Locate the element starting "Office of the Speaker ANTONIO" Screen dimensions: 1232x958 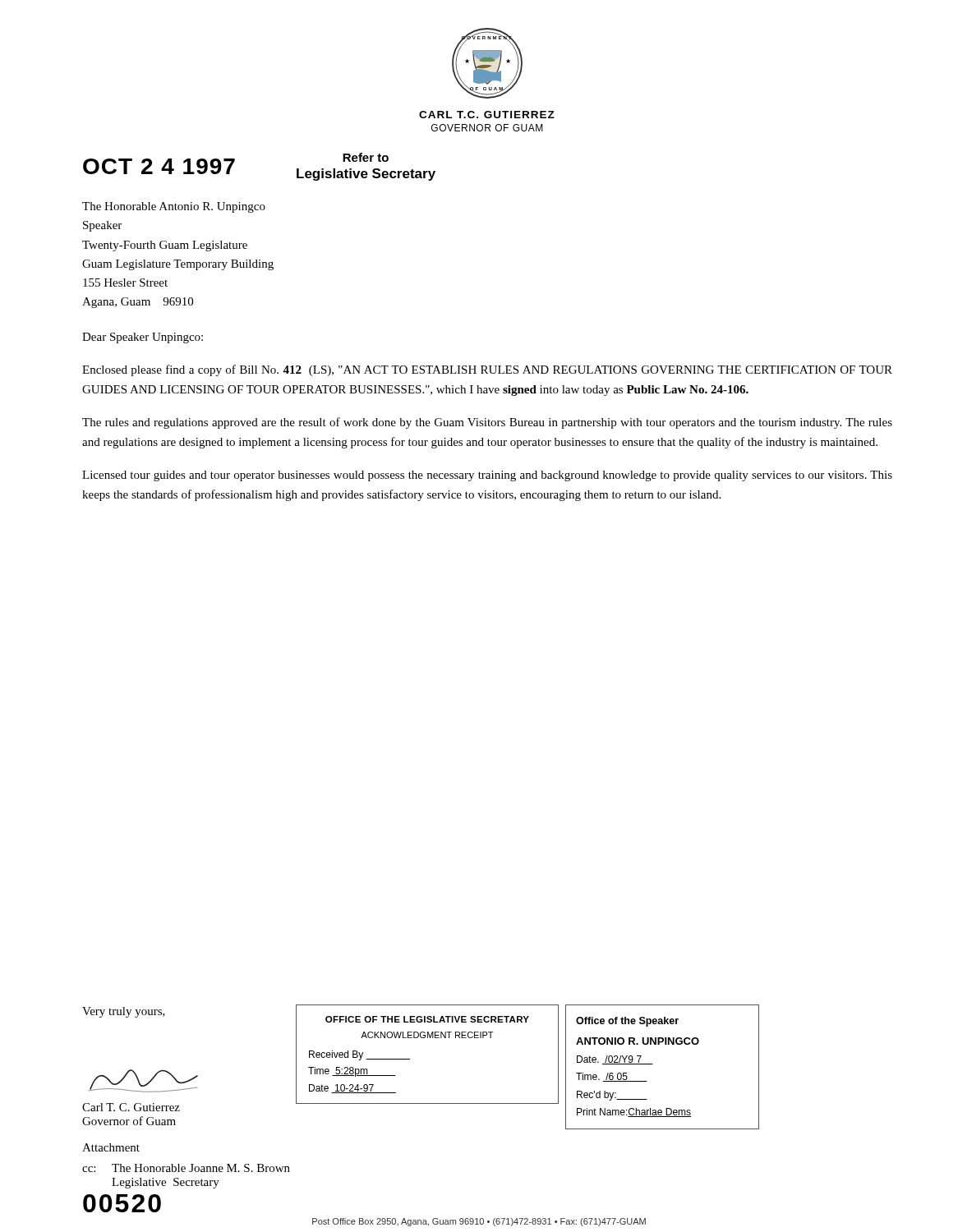coord(662,1067)
